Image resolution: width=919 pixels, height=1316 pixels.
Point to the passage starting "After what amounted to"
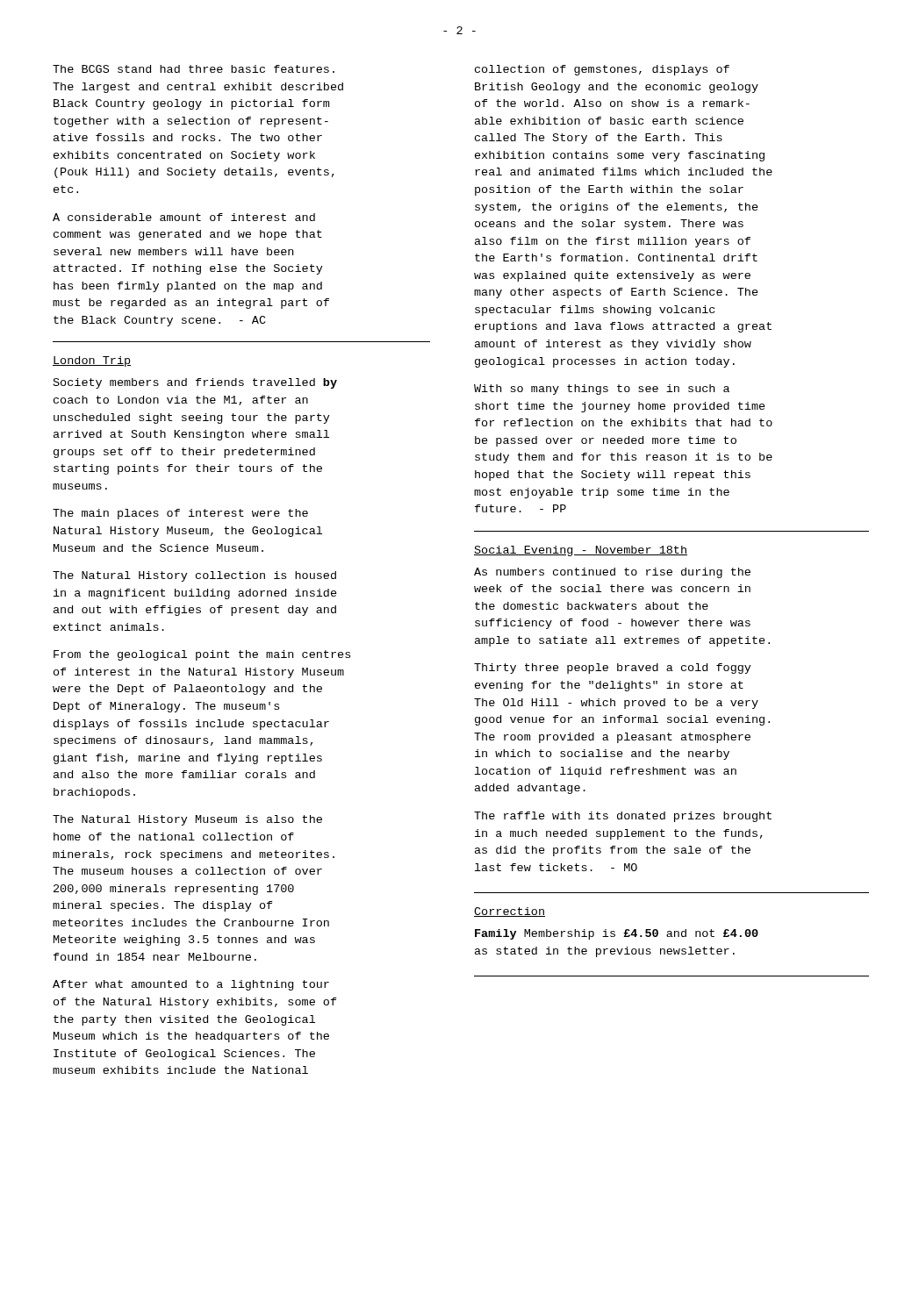[x=195, y=1028]
